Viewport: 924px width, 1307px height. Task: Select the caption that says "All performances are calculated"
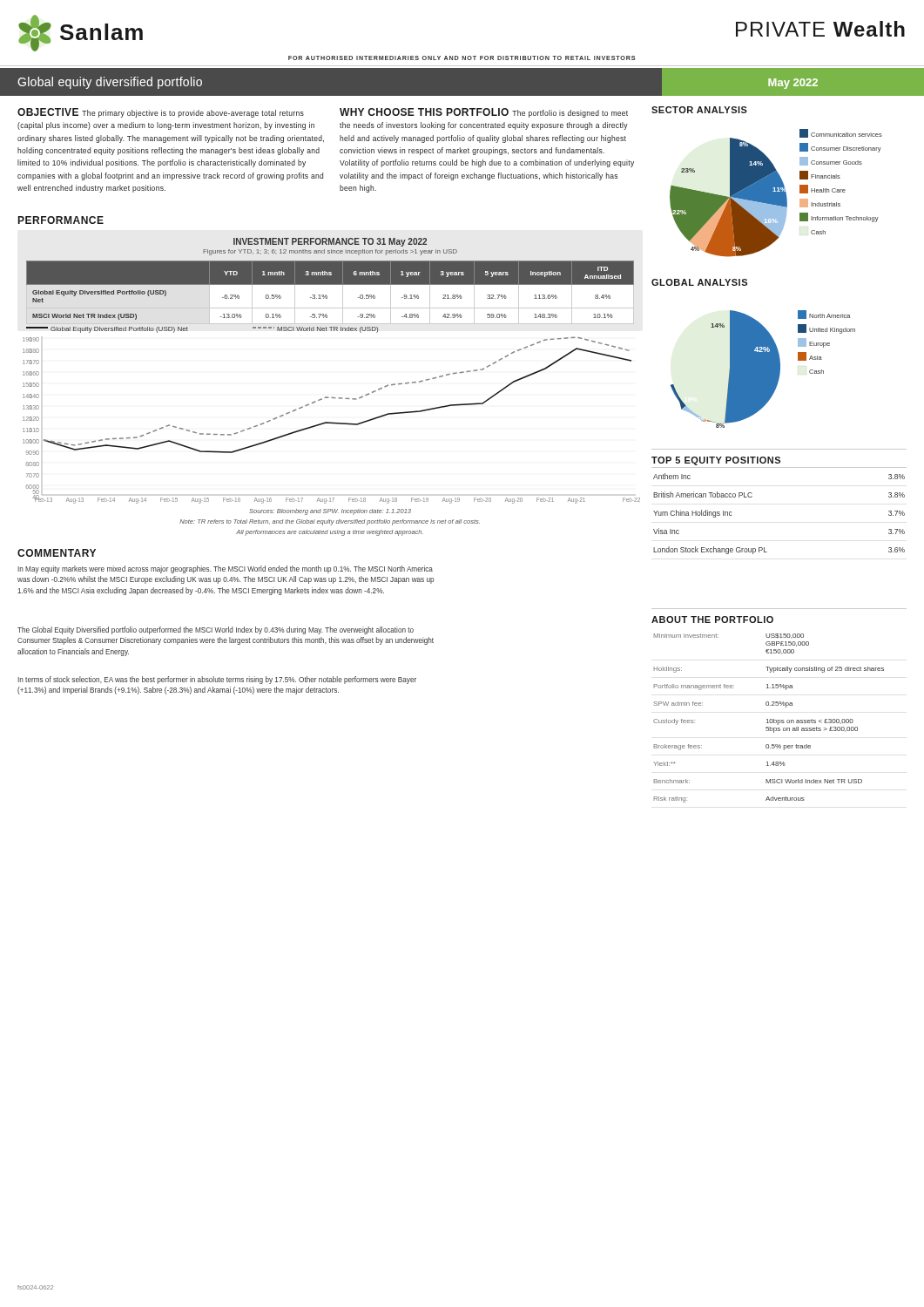click(x=330, y=532)
